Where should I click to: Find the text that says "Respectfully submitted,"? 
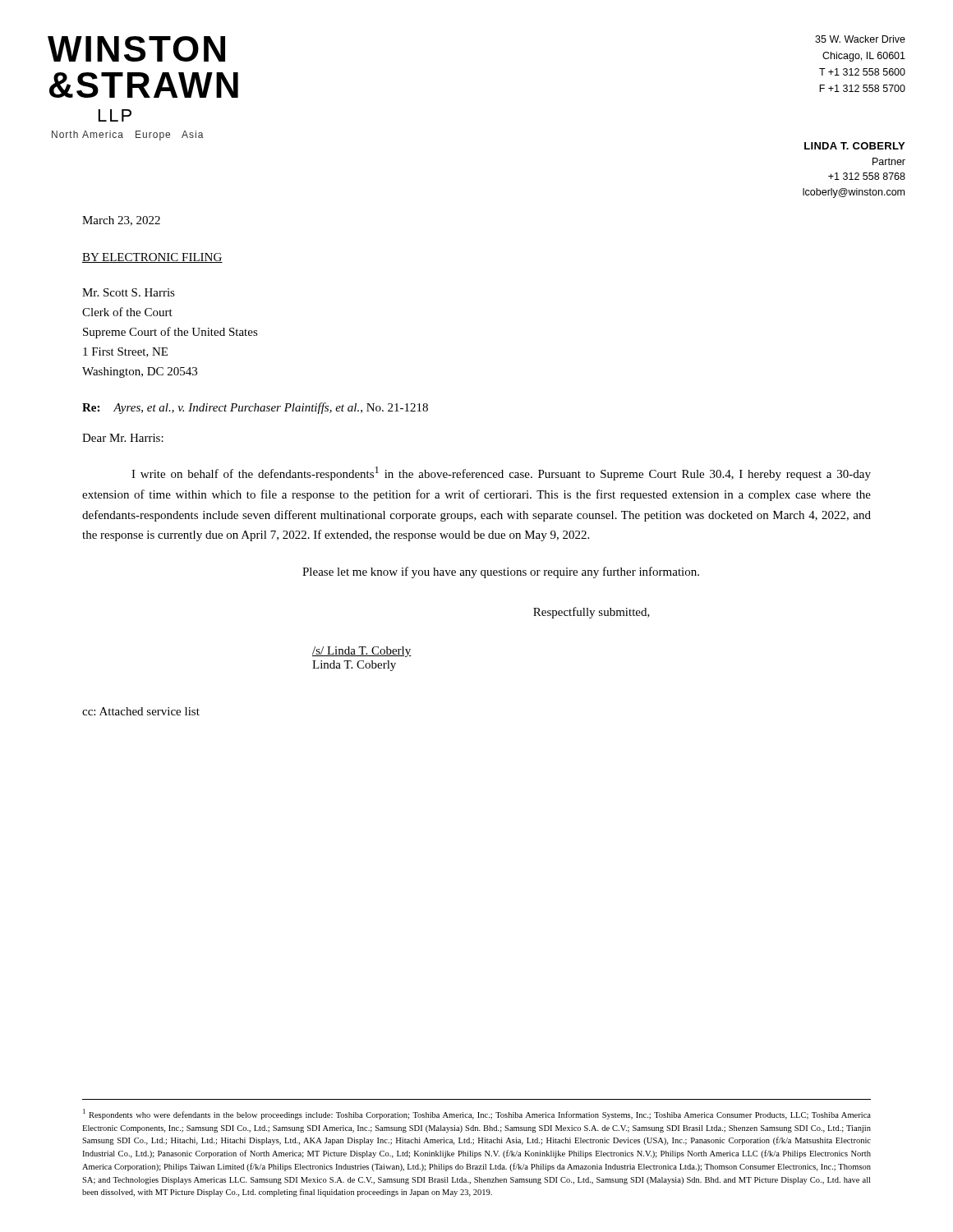tap(592, 612)
